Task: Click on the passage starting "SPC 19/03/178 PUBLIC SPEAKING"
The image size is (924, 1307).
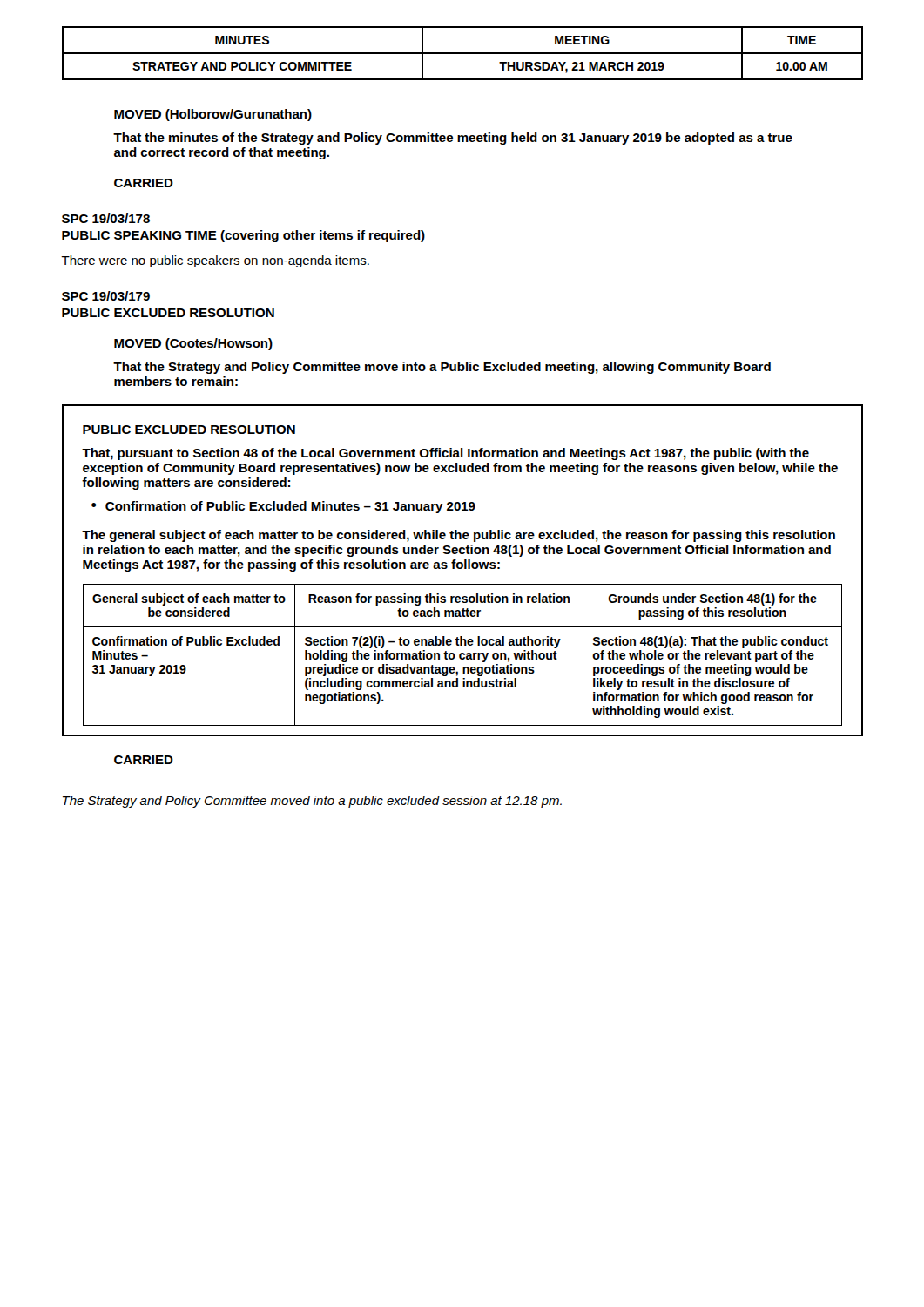Action: 106,218
